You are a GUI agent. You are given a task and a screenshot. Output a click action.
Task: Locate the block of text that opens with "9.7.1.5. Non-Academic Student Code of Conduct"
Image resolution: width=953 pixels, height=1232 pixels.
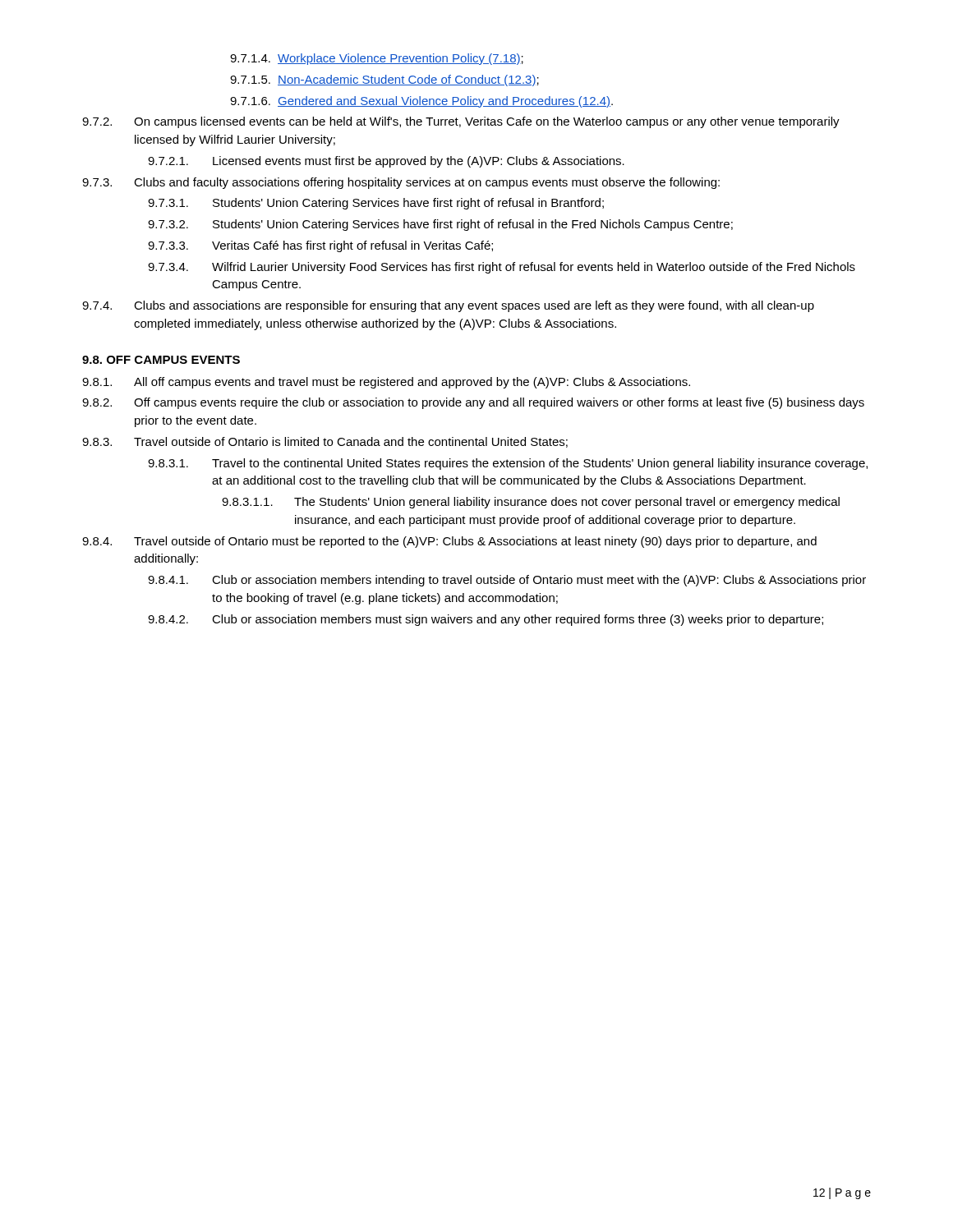pyautogui.click(x=384, y=80)
